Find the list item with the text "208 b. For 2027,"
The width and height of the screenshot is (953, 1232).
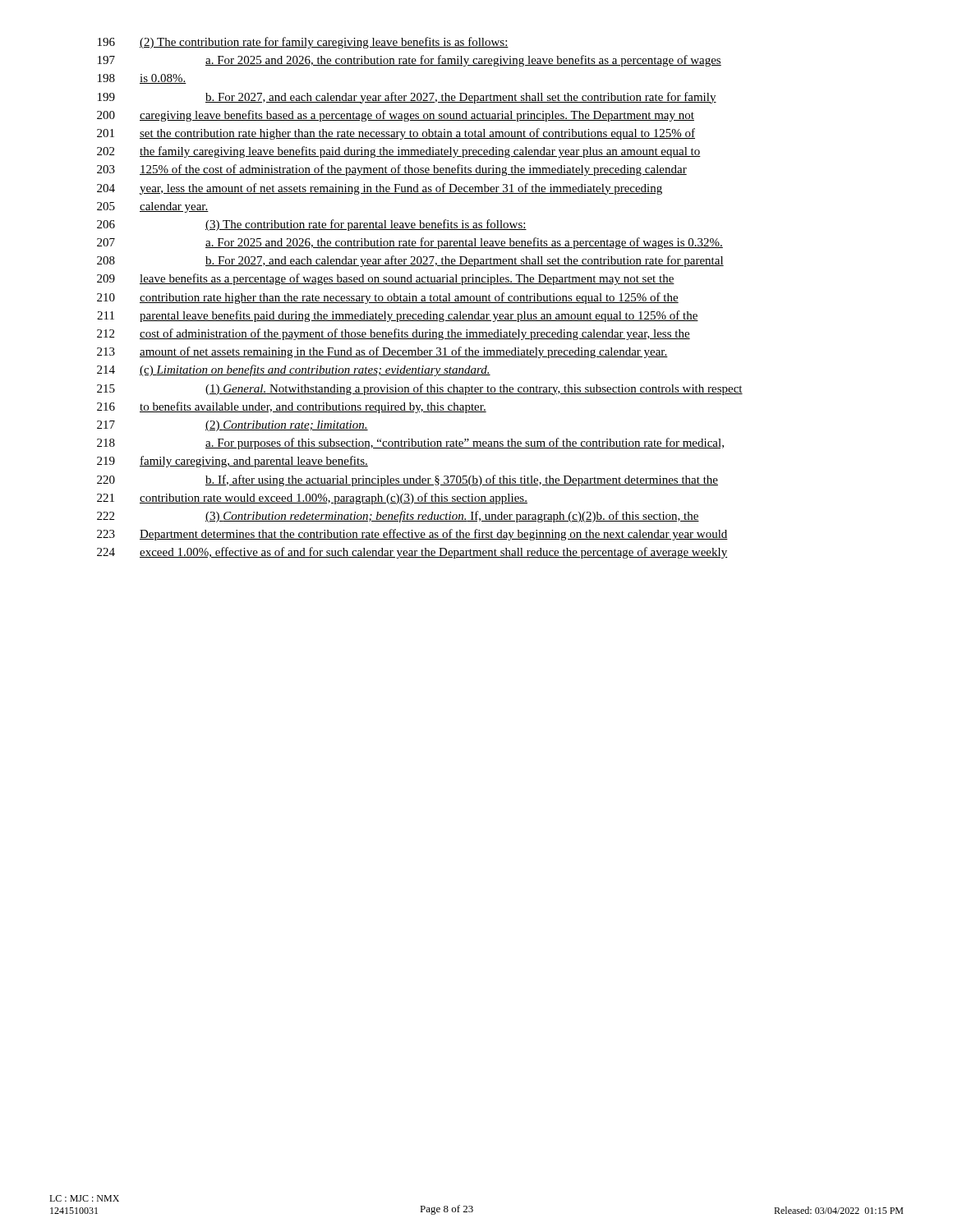pos(476,261)
